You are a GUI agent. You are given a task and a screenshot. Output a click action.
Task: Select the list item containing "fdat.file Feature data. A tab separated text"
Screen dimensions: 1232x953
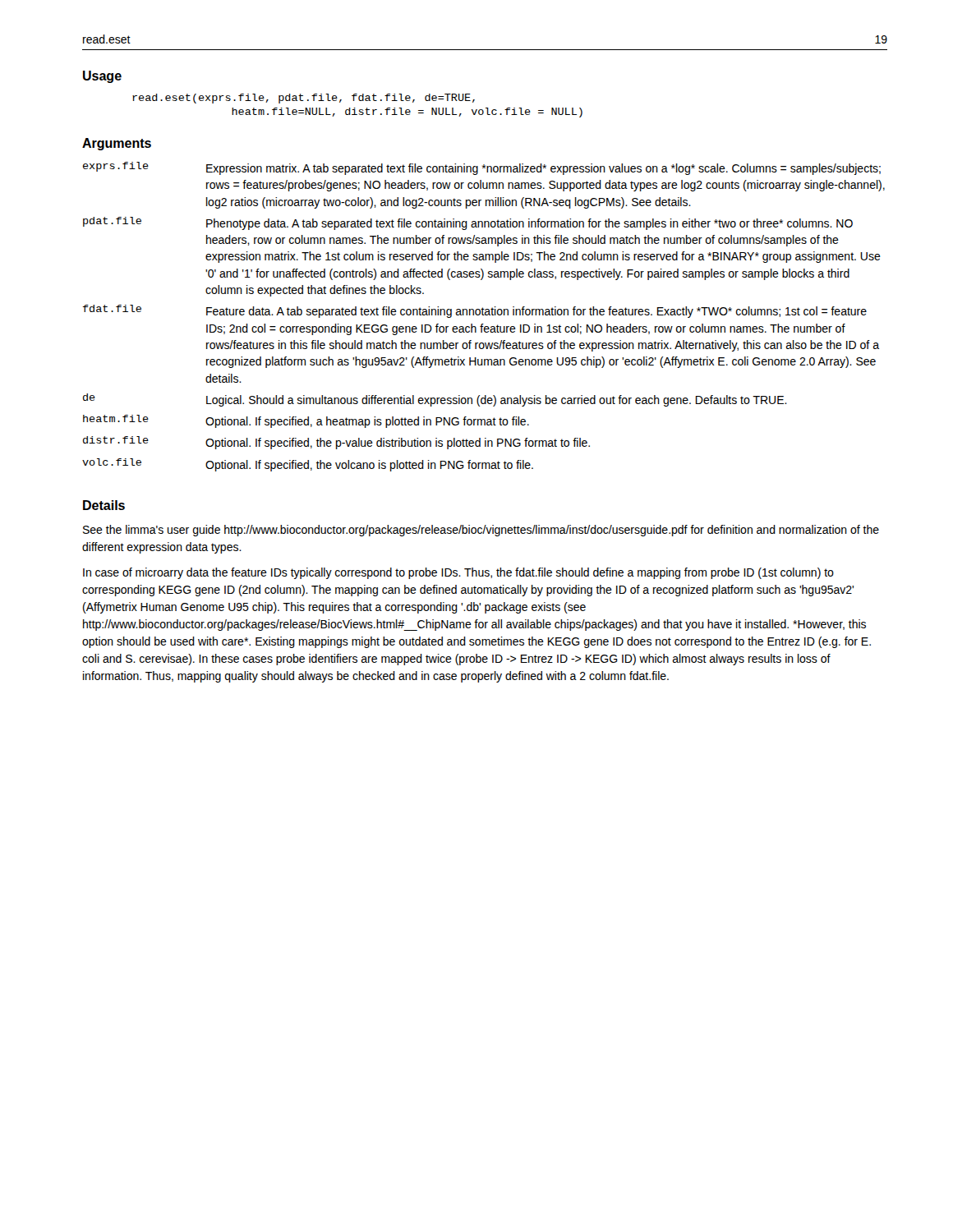485,345
